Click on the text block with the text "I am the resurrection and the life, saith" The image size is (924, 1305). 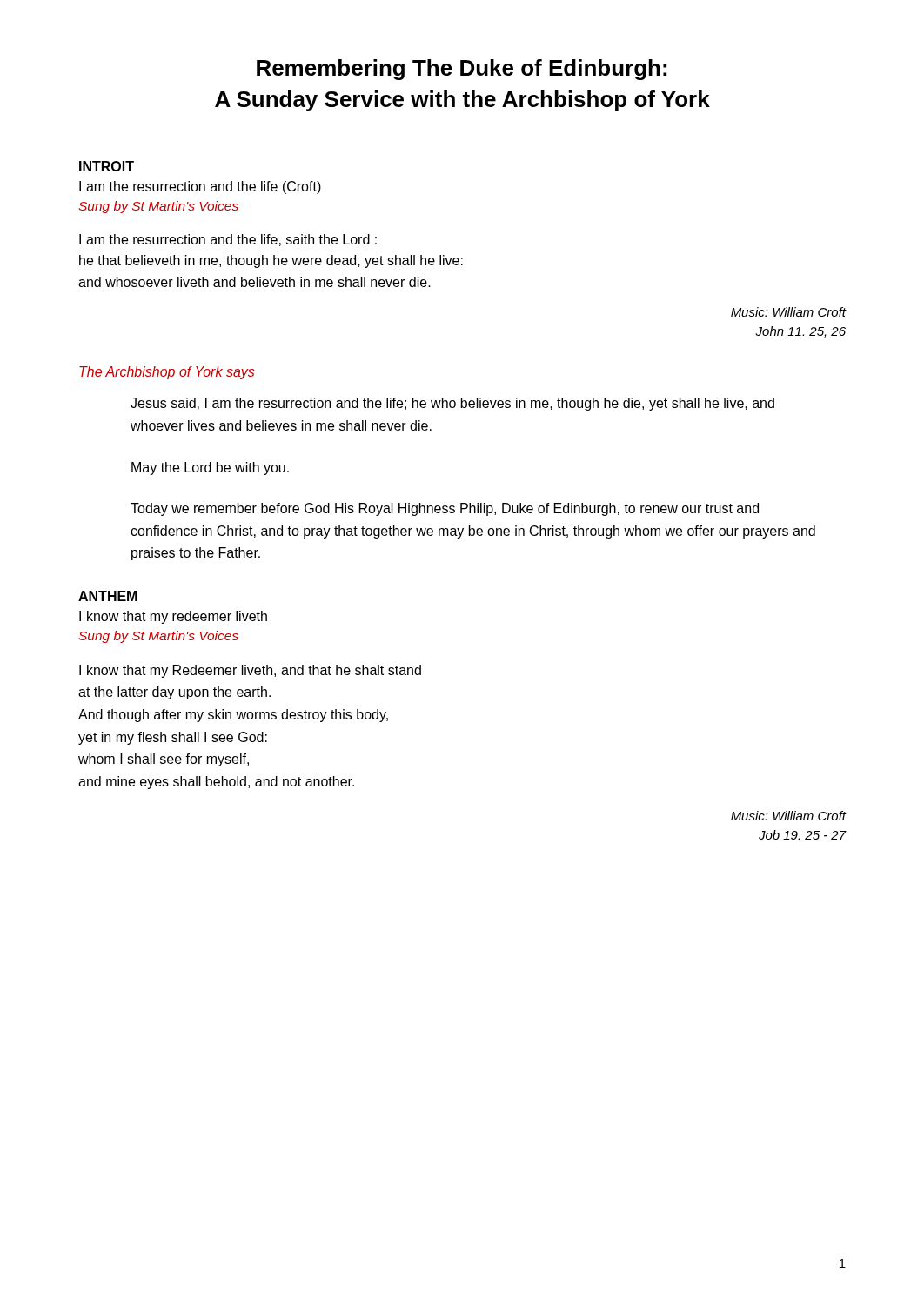(x=271, y=261)
